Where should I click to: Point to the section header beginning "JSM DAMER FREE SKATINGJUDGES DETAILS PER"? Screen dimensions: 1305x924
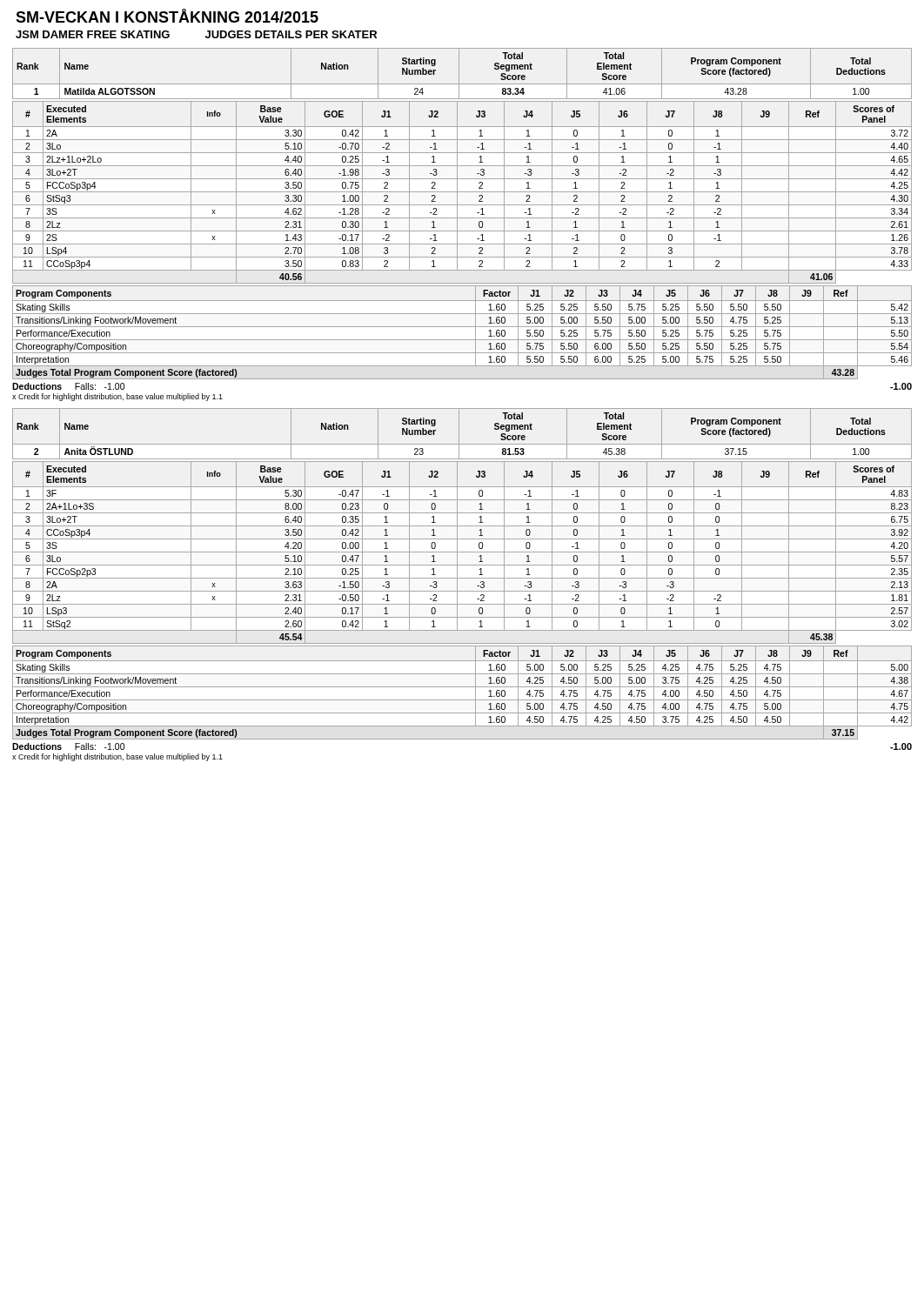click(x=196, y=34)
